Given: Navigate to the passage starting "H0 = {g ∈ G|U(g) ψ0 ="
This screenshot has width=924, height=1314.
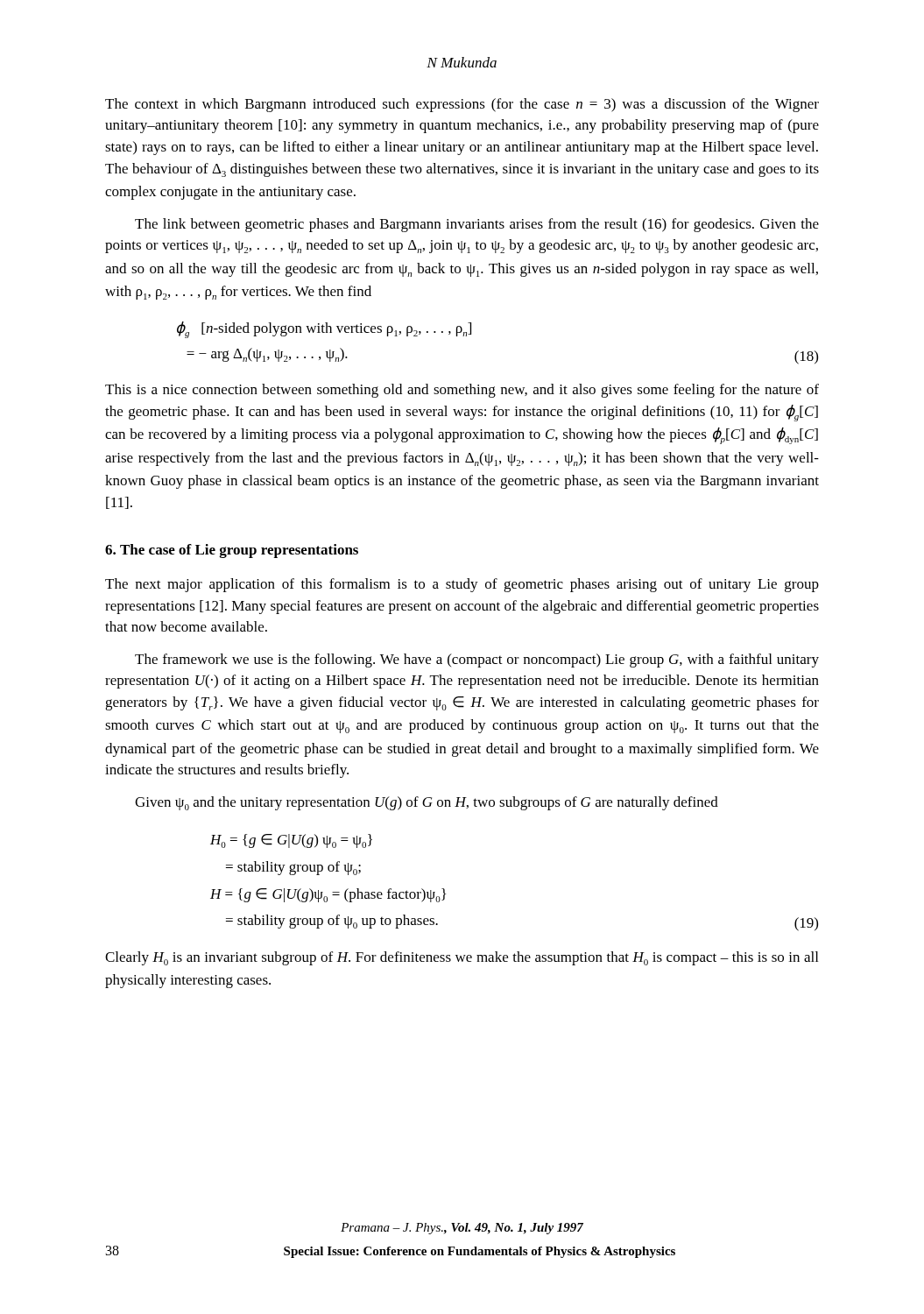Looking at the screenshot, I should point(291,841).
